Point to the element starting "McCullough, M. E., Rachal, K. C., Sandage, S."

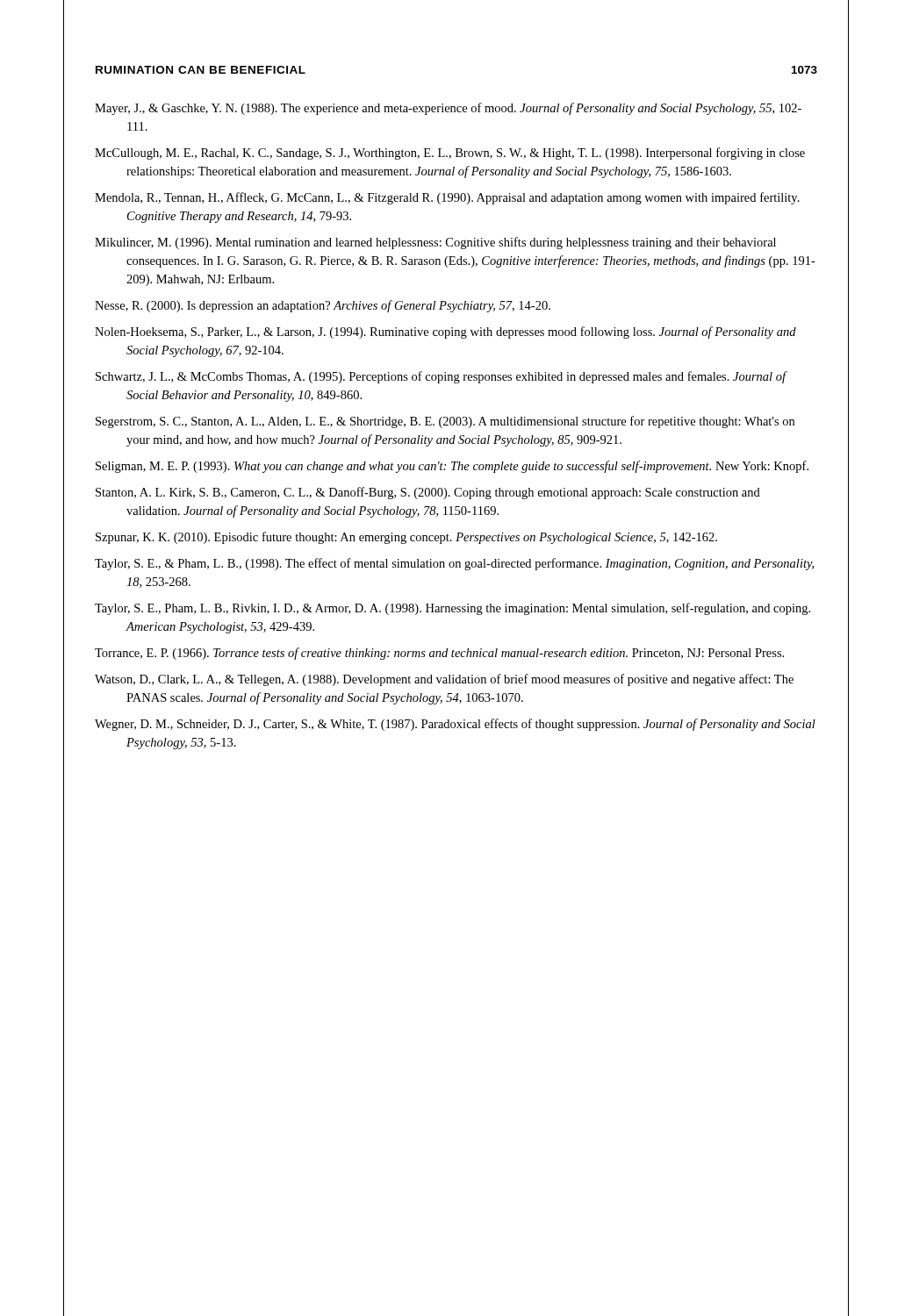pyautogui.click(x=450, y=162)
